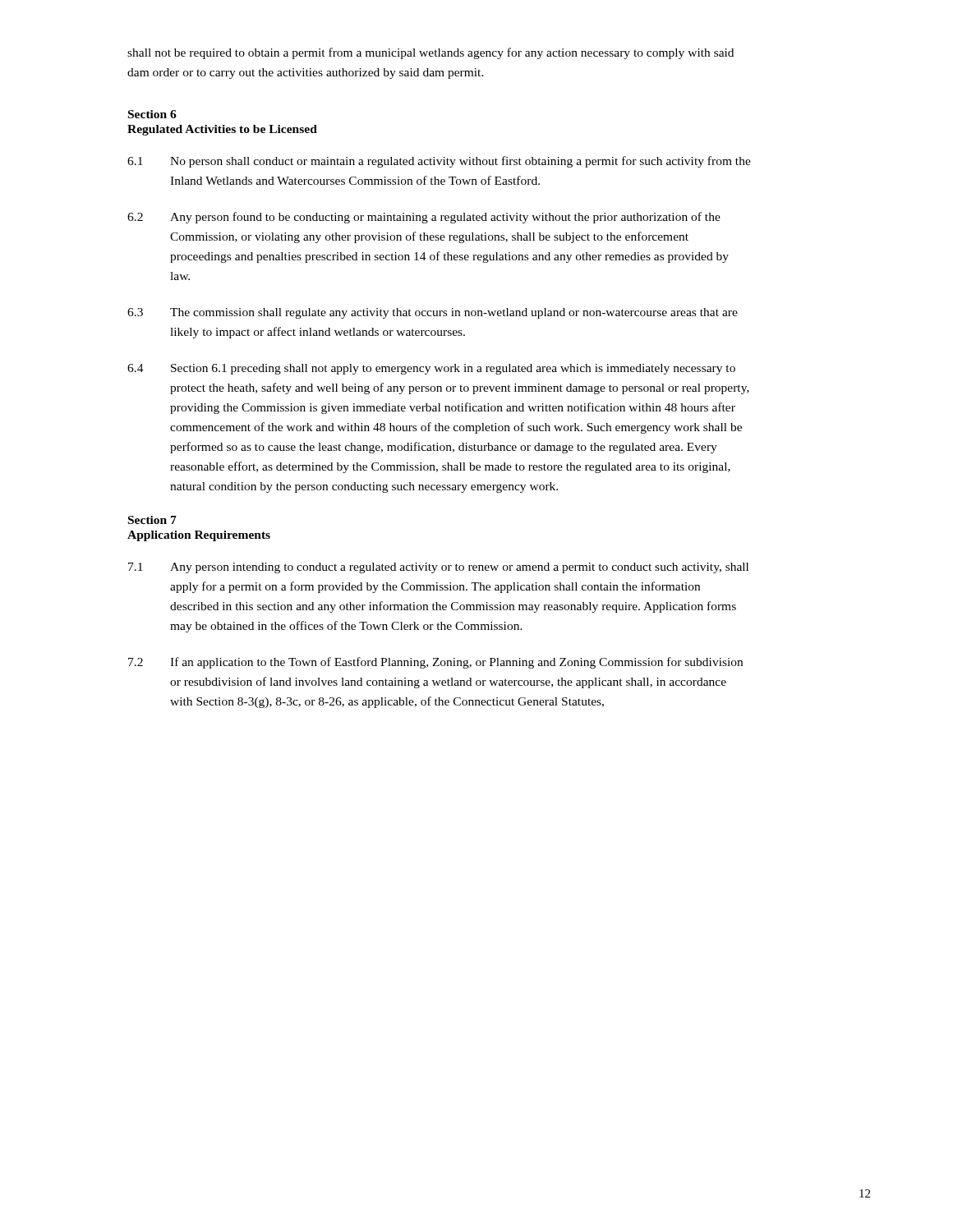
Task: Find the text starting "shall not be required to obtain a"
Action: (431, 62)
